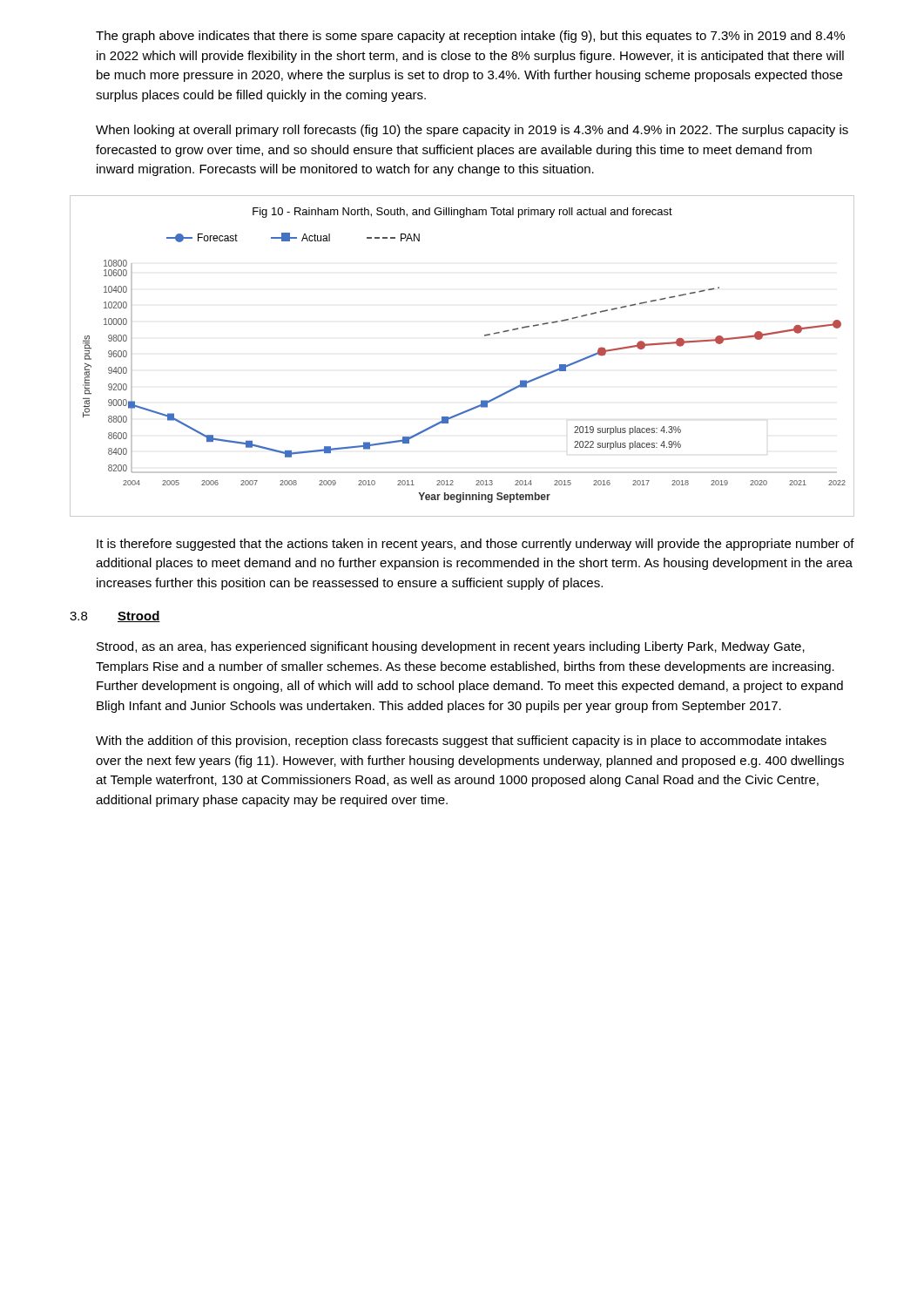Select the passage starting "3.8 Strood"

pyautogui.click(x=115, y=616)
